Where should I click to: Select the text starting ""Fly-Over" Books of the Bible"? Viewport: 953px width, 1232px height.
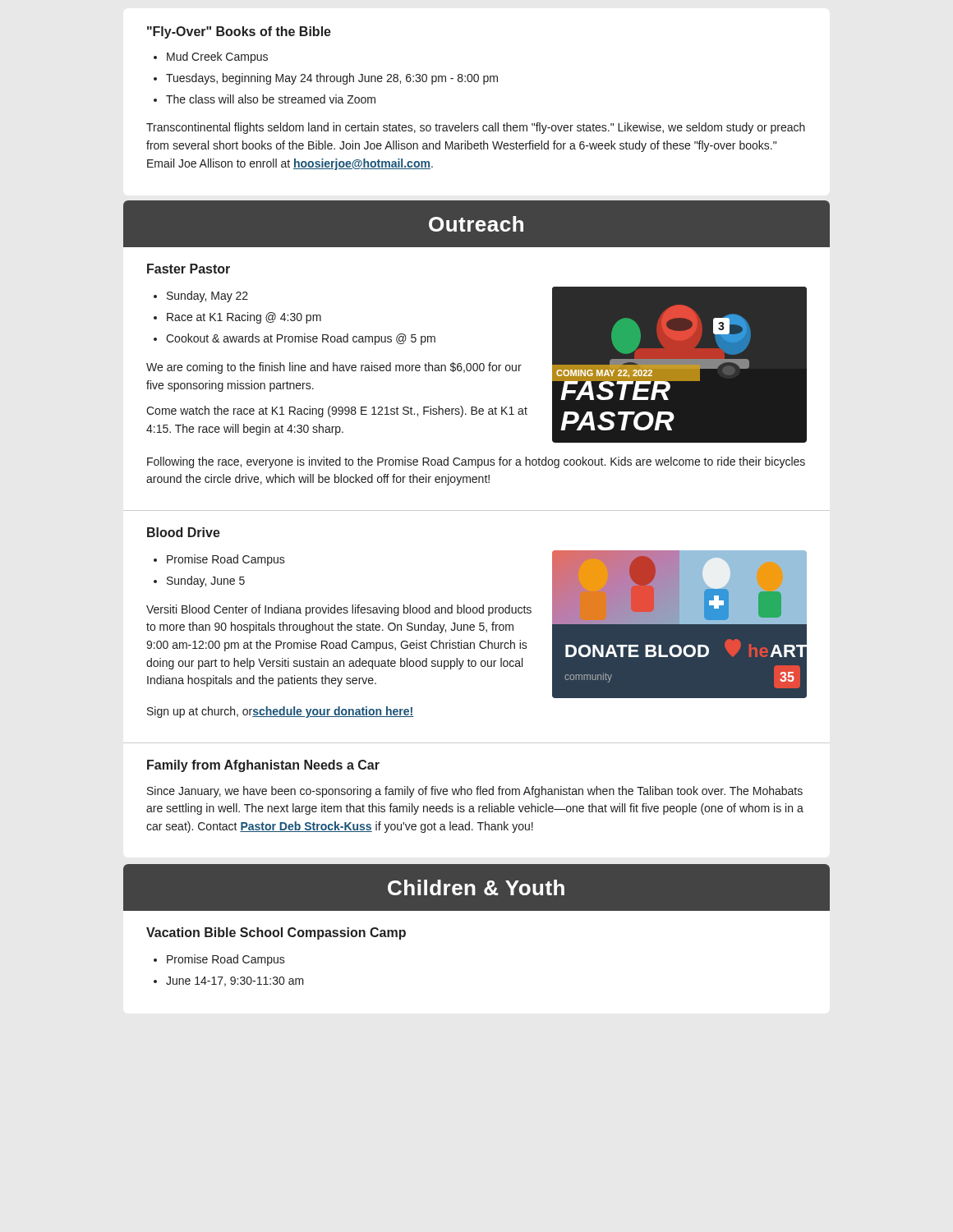(239, 32)
